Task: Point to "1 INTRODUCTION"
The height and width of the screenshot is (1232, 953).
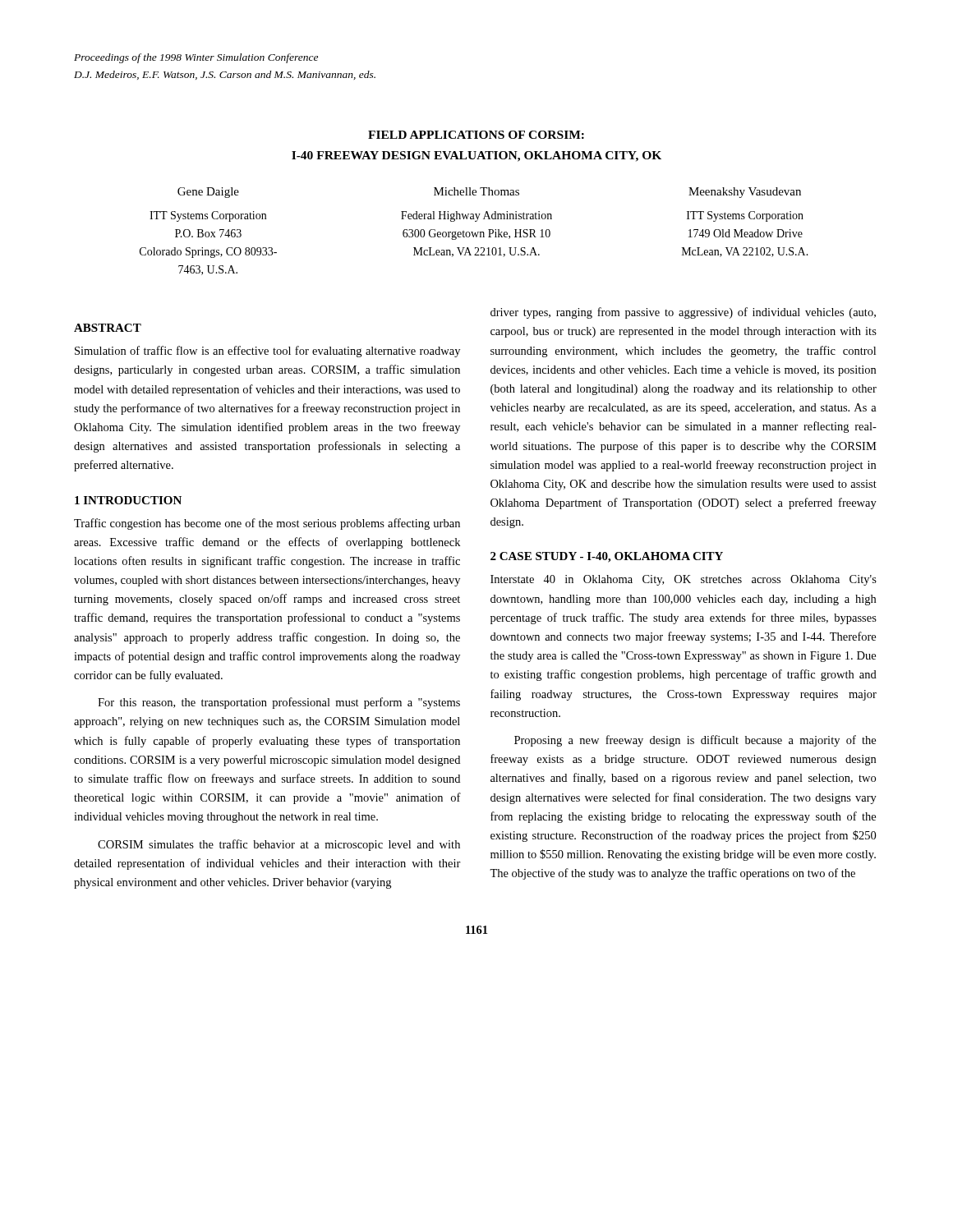Action: (128, 500)
